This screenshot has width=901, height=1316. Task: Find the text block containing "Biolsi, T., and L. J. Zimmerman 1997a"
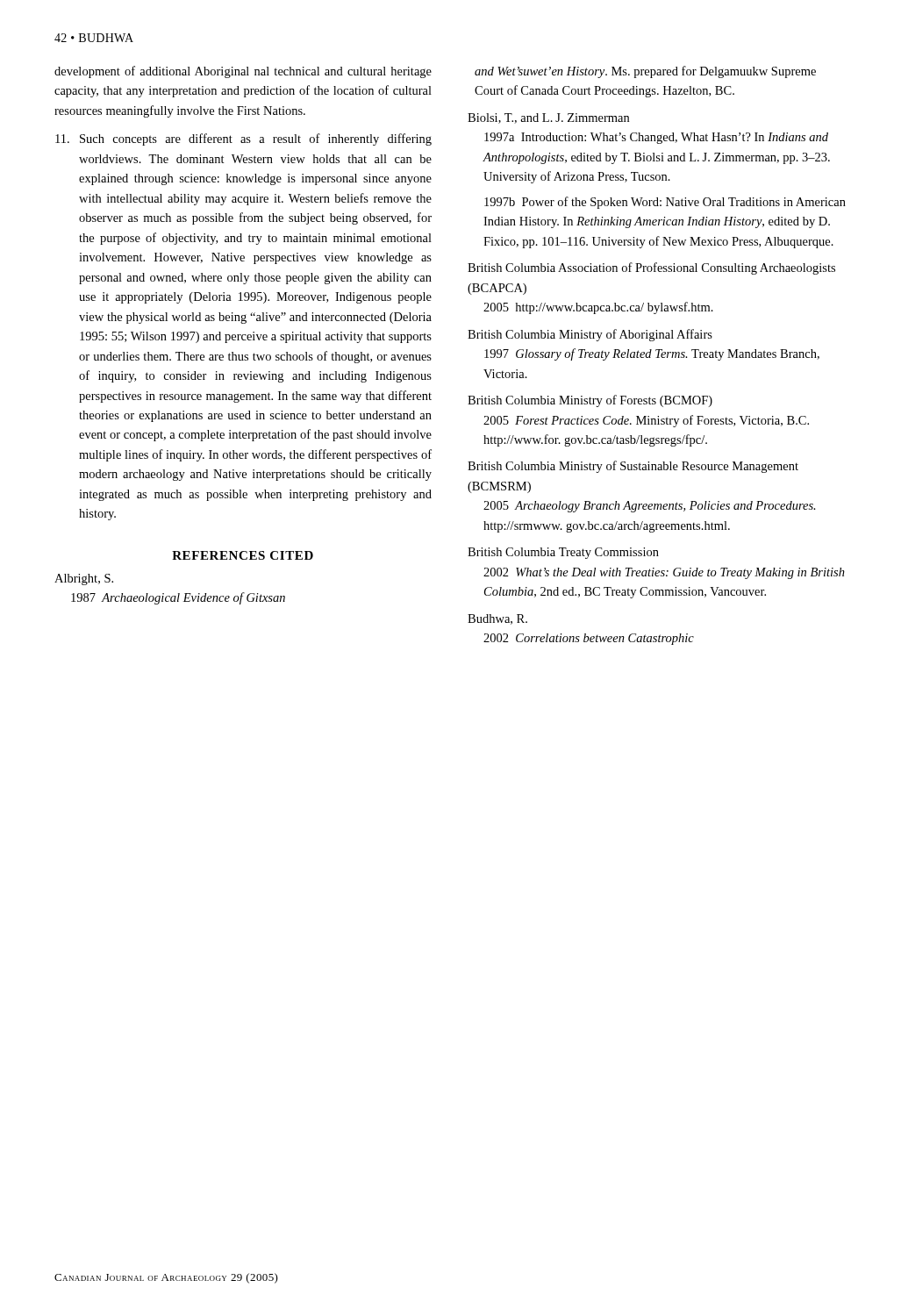point(657,180)
